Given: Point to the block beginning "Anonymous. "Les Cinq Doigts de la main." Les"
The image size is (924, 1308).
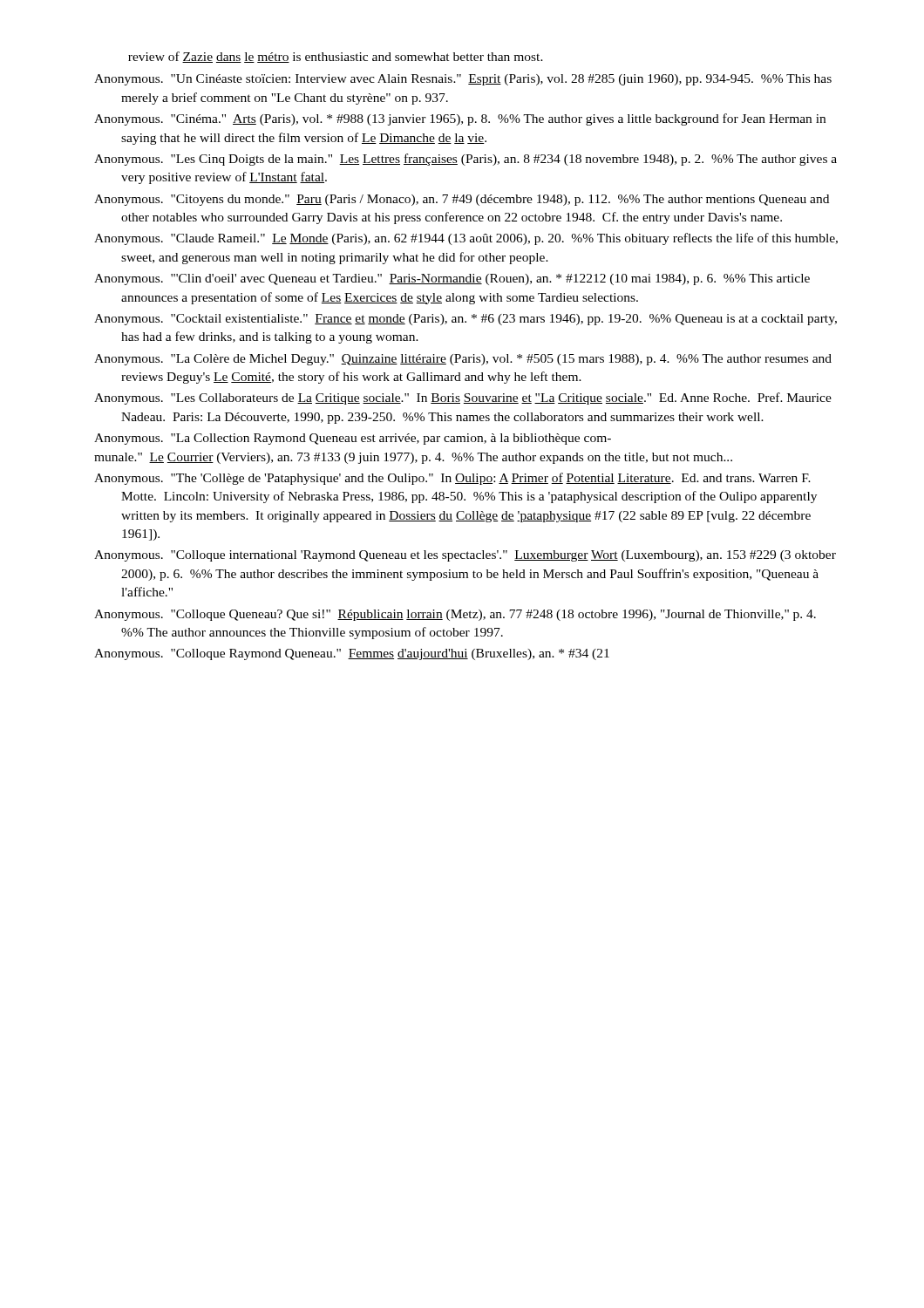Looking at the screenshot, I should pyautogui.click(x=466, y=167).
